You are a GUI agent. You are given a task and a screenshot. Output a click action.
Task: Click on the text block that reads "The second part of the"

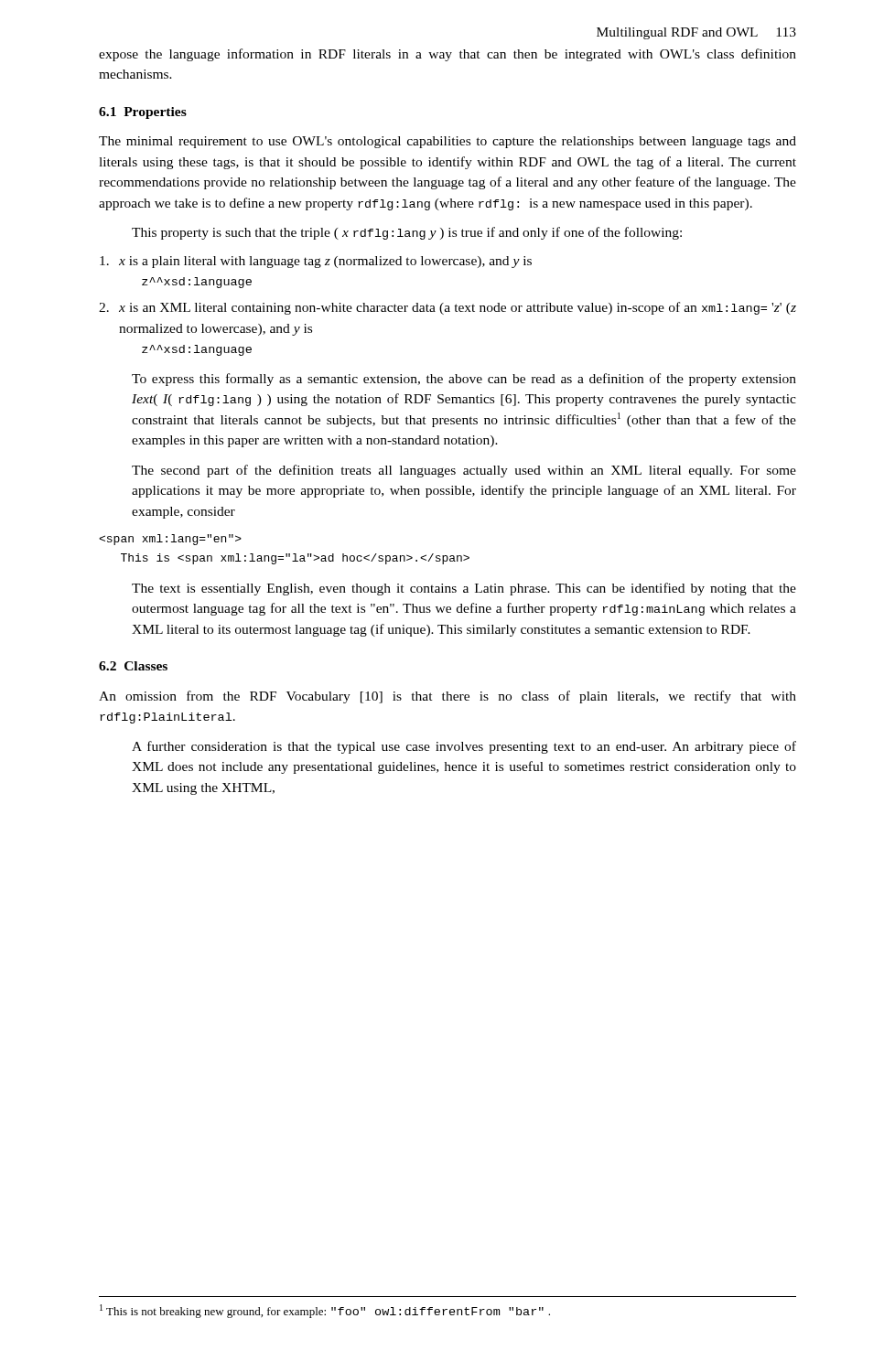coord(464,491)
